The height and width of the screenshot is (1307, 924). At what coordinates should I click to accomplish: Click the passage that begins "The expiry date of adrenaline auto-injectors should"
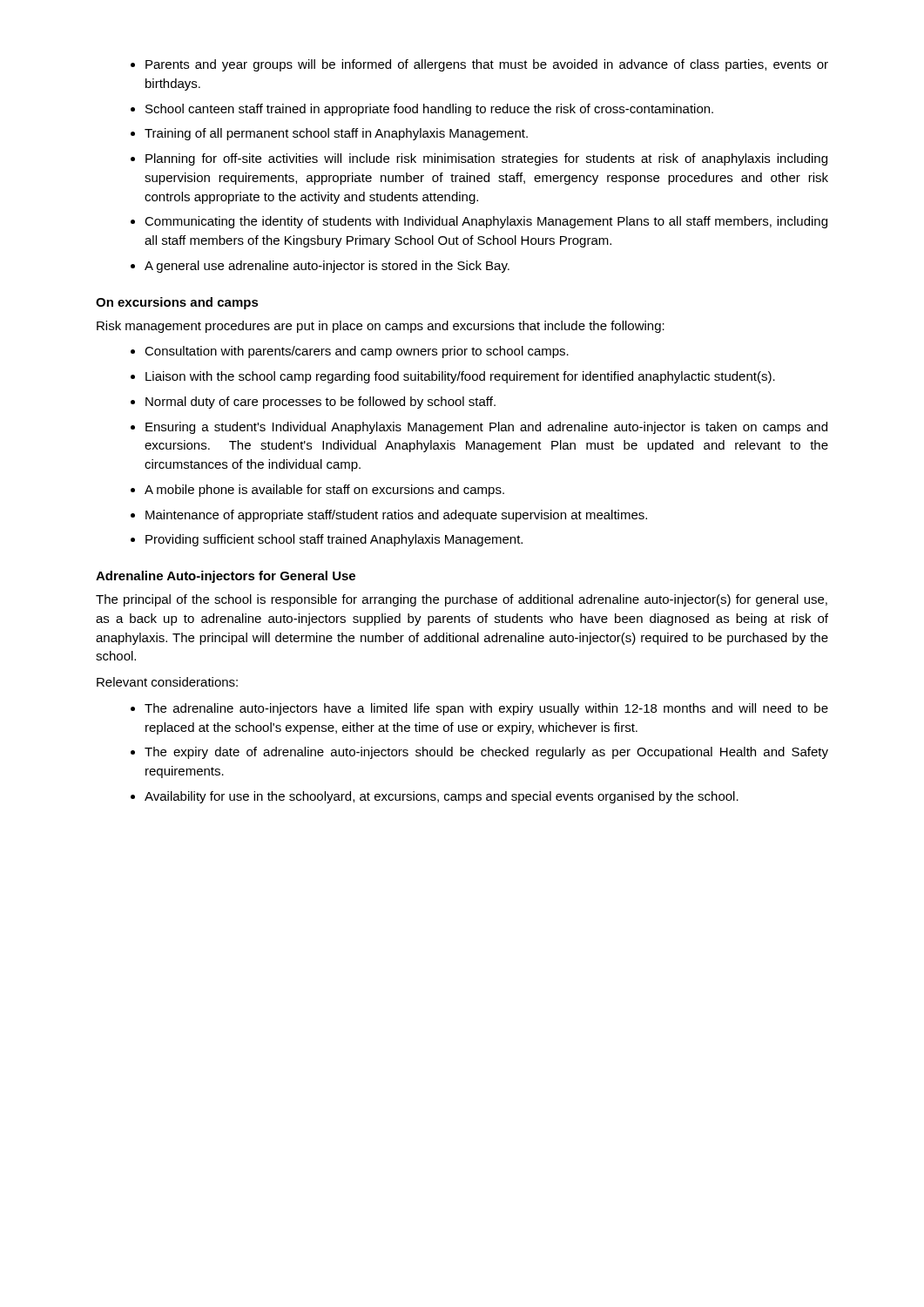pyautogui.click(x=486, y=762)
